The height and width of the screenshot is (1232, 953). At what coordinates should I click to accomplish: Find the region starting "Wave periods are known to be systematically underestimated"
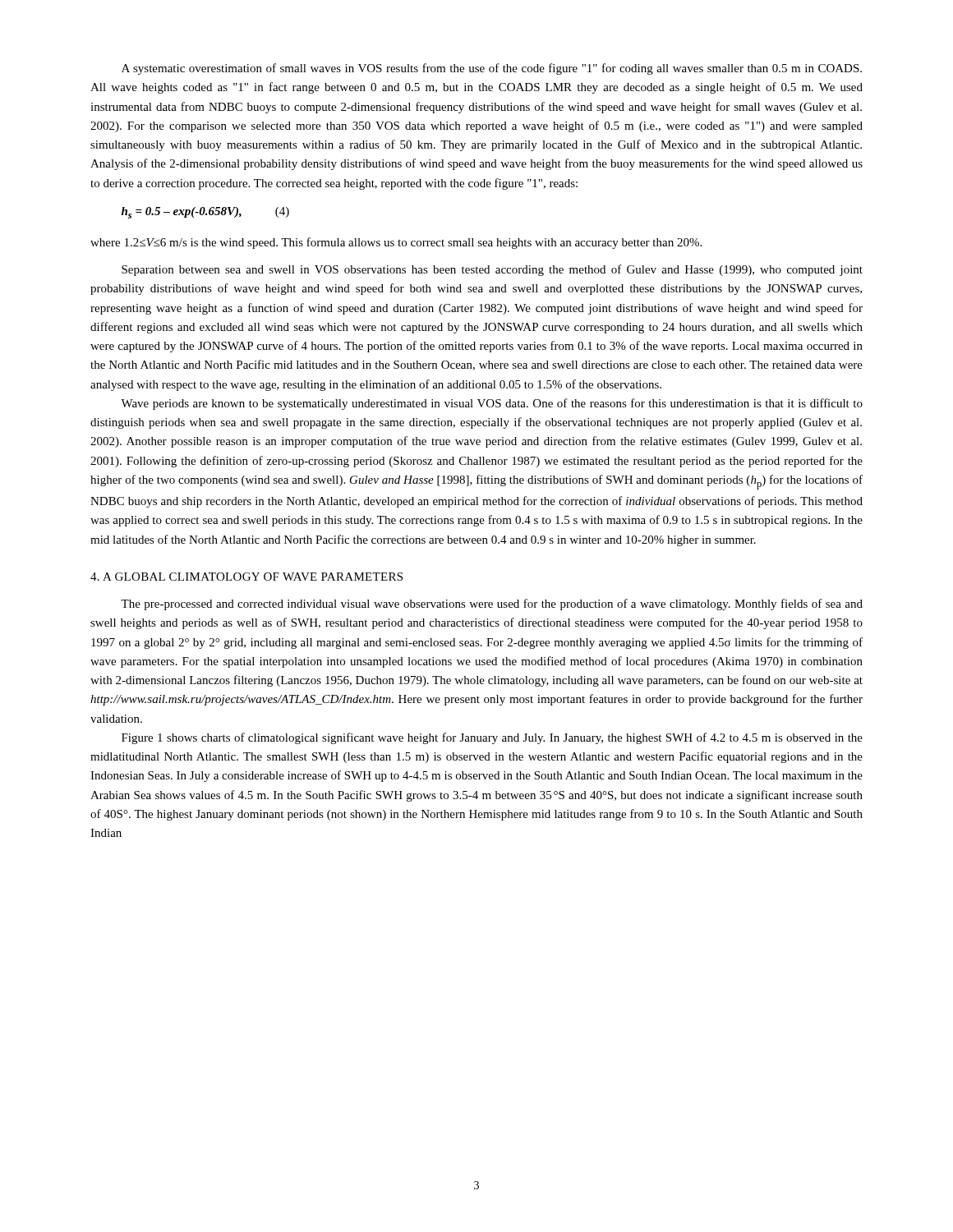point(476,472)
